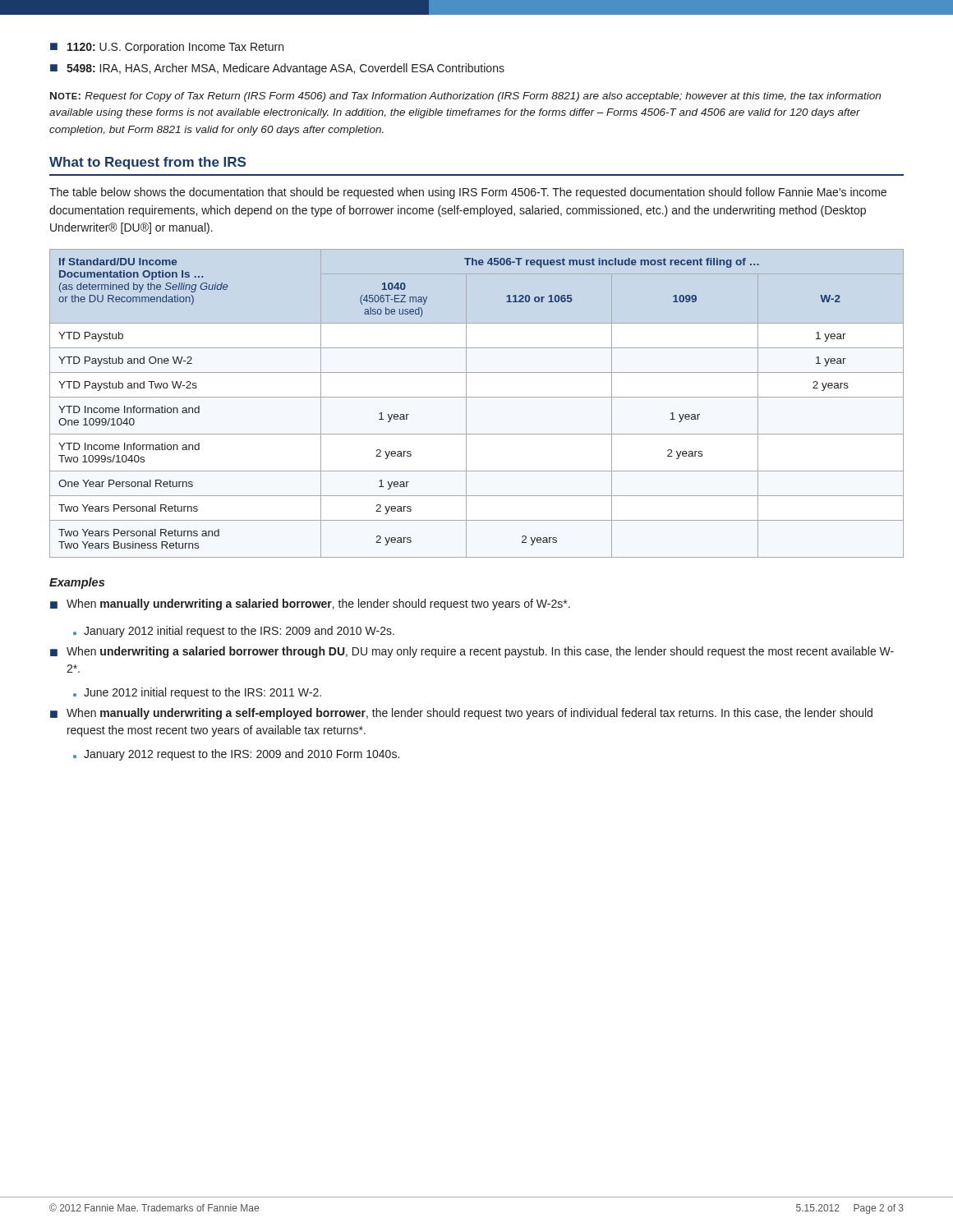Click on the list item that says "■ When manually underwriting a salaried"

(310, 606)
